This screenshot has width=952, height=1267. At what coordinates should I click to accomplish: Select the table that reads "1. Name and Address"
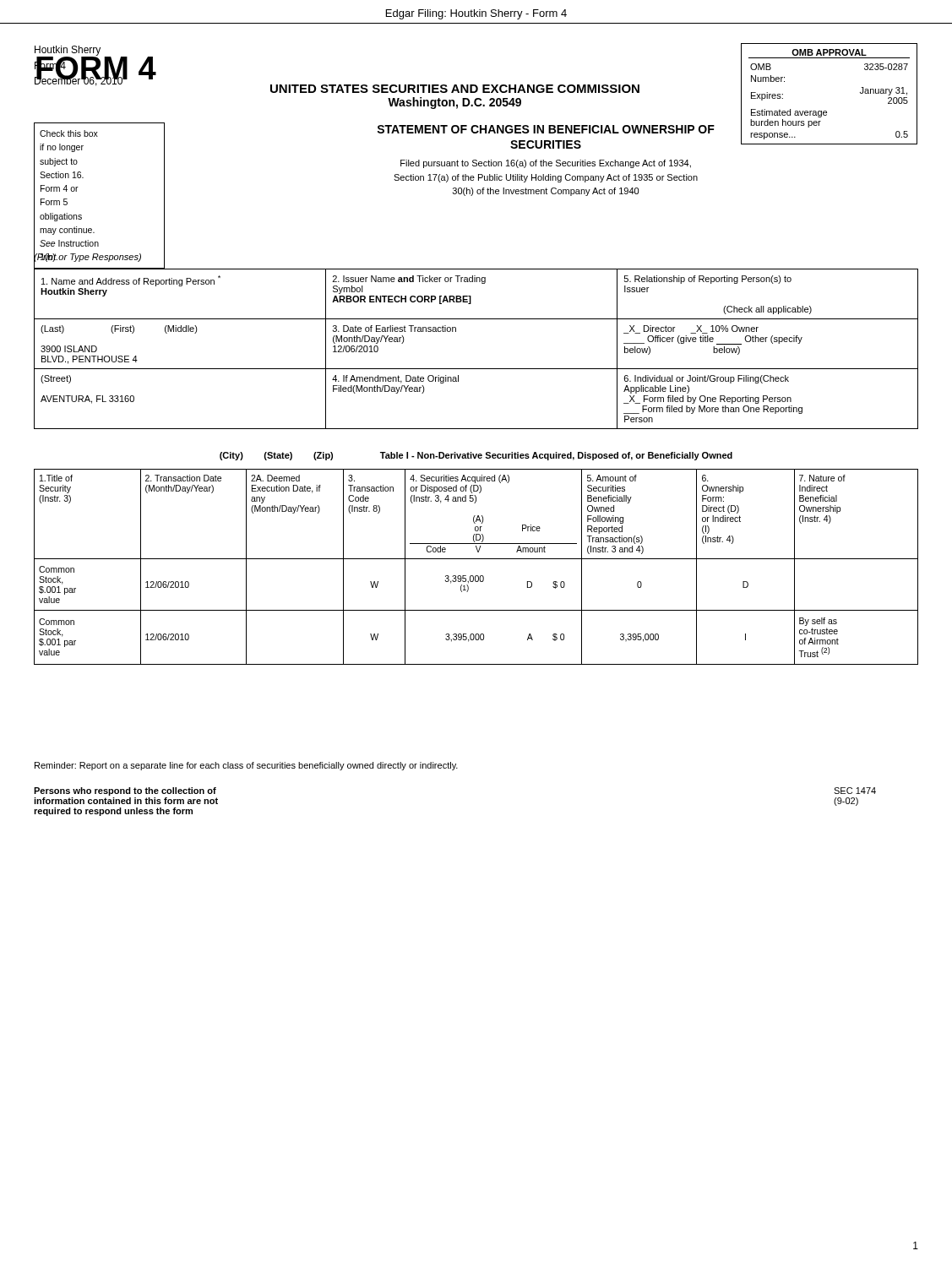coord(476,349)
